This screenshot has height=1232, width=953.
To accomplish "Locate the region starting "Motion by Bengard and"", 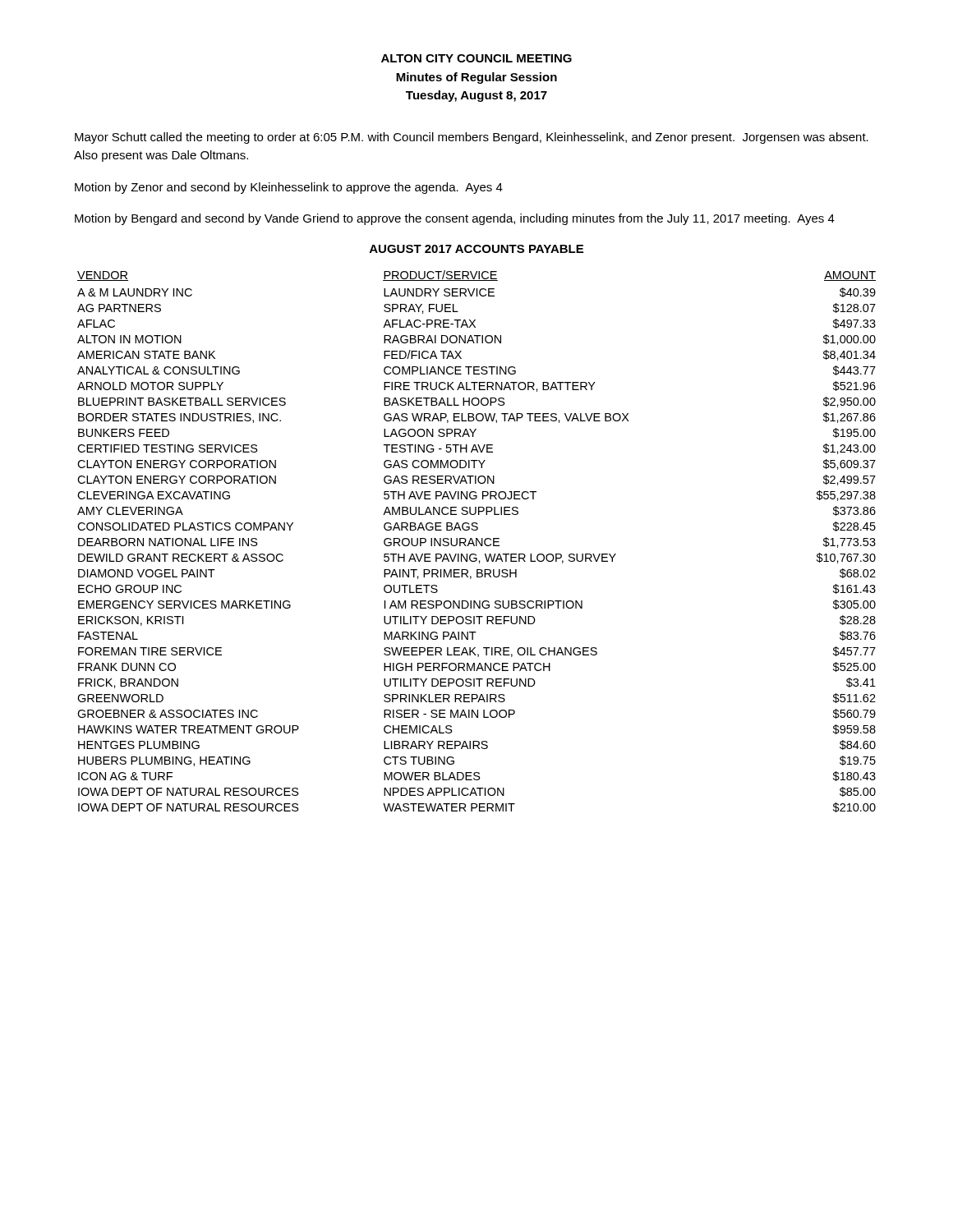I will 454,218.
